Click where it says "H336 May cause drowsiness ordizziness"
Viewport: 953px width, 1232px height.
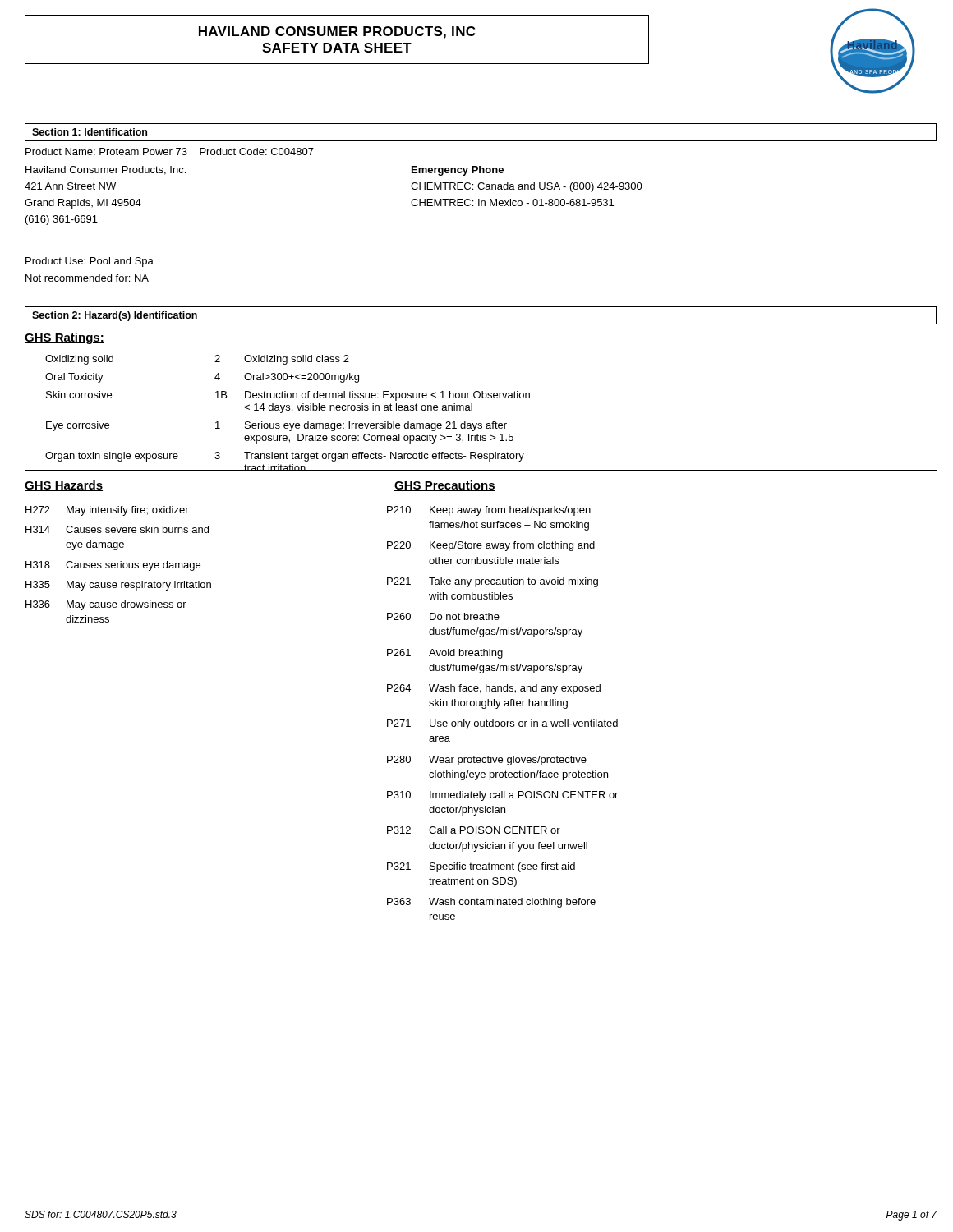[105, 612]
